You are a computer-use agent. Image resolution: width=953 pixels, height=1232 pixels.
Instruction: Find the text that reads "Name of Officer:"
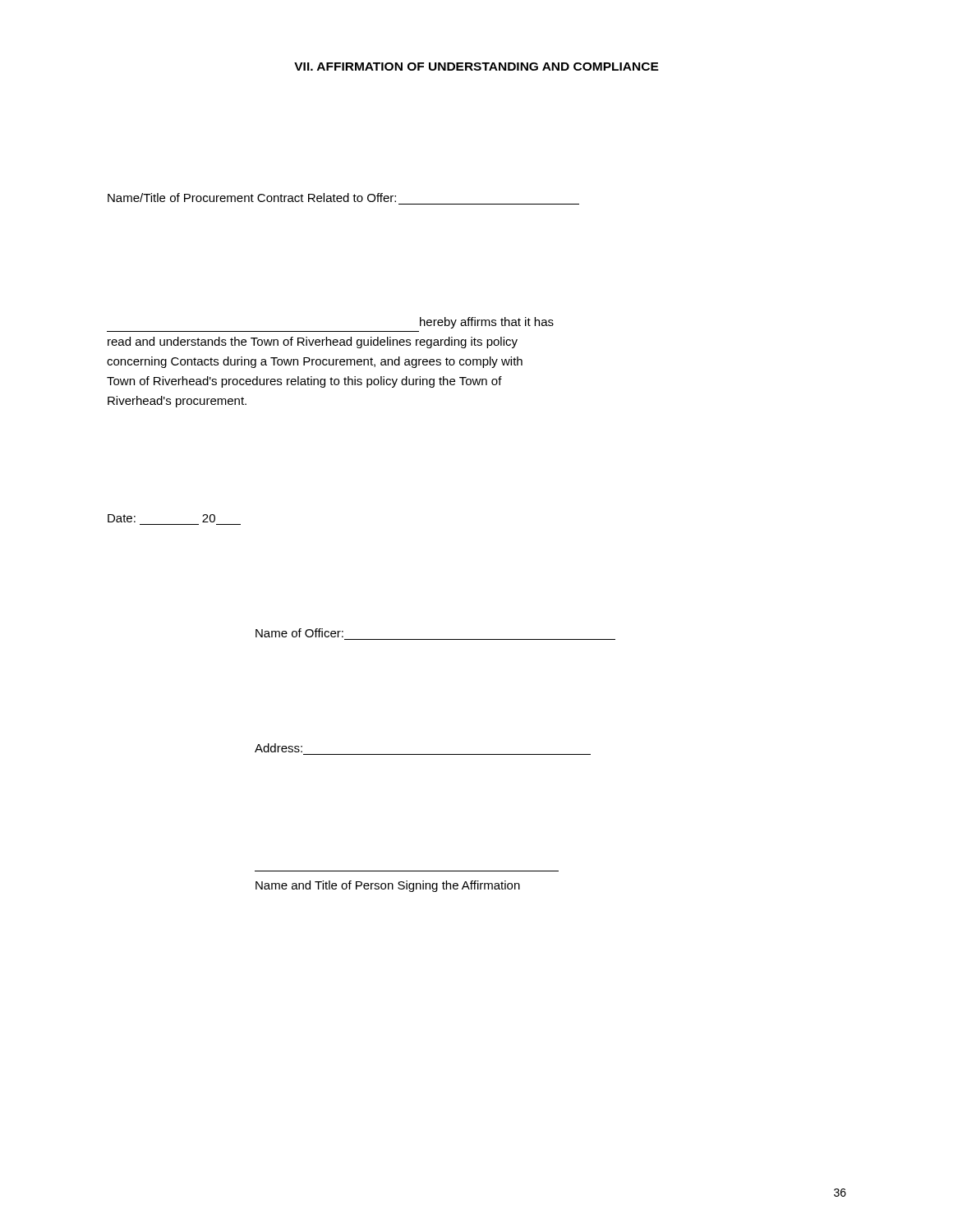pos(435,632)
